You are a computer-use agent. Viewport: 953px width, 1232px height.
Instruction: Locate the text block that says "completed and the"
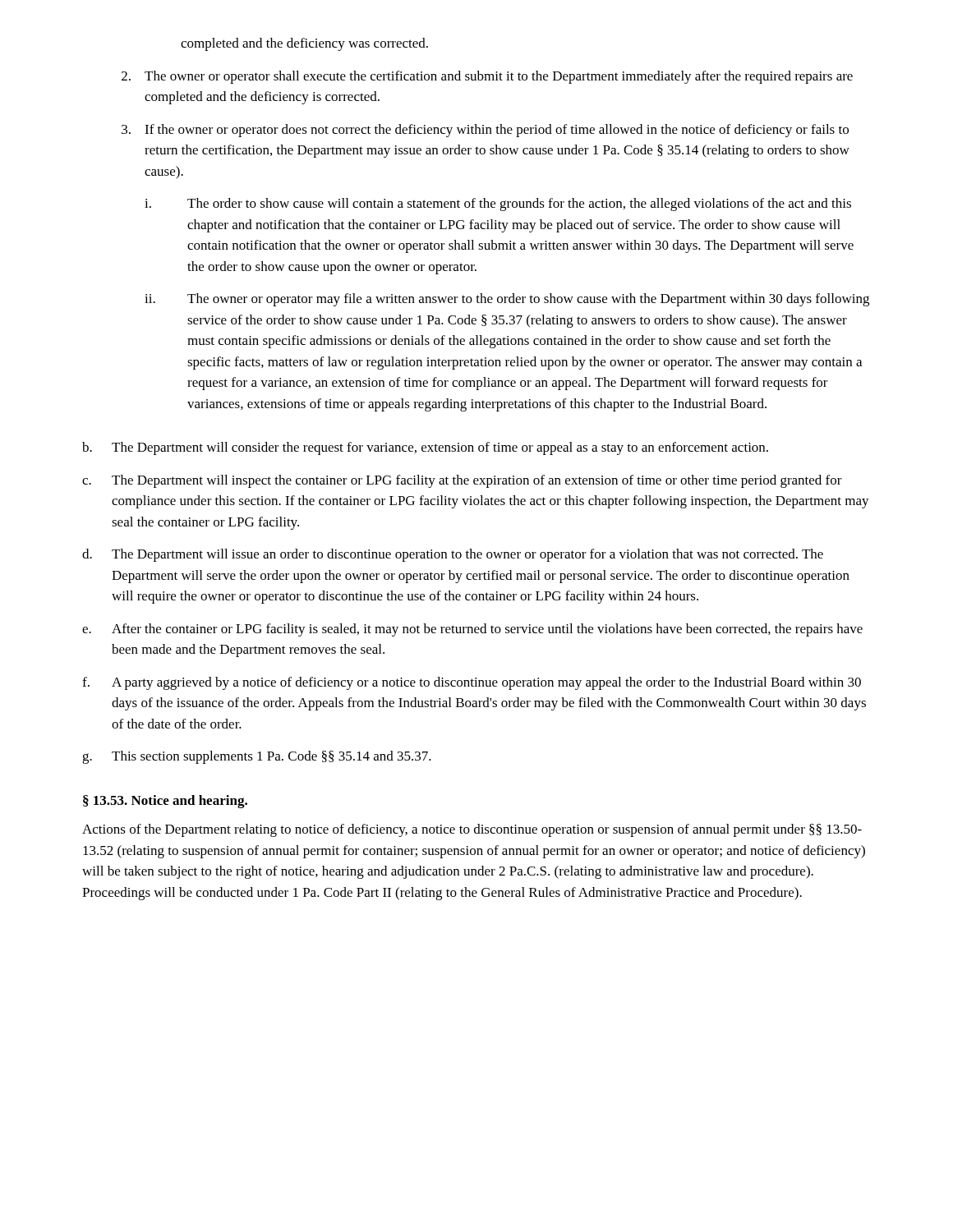[x=305, y=43]
